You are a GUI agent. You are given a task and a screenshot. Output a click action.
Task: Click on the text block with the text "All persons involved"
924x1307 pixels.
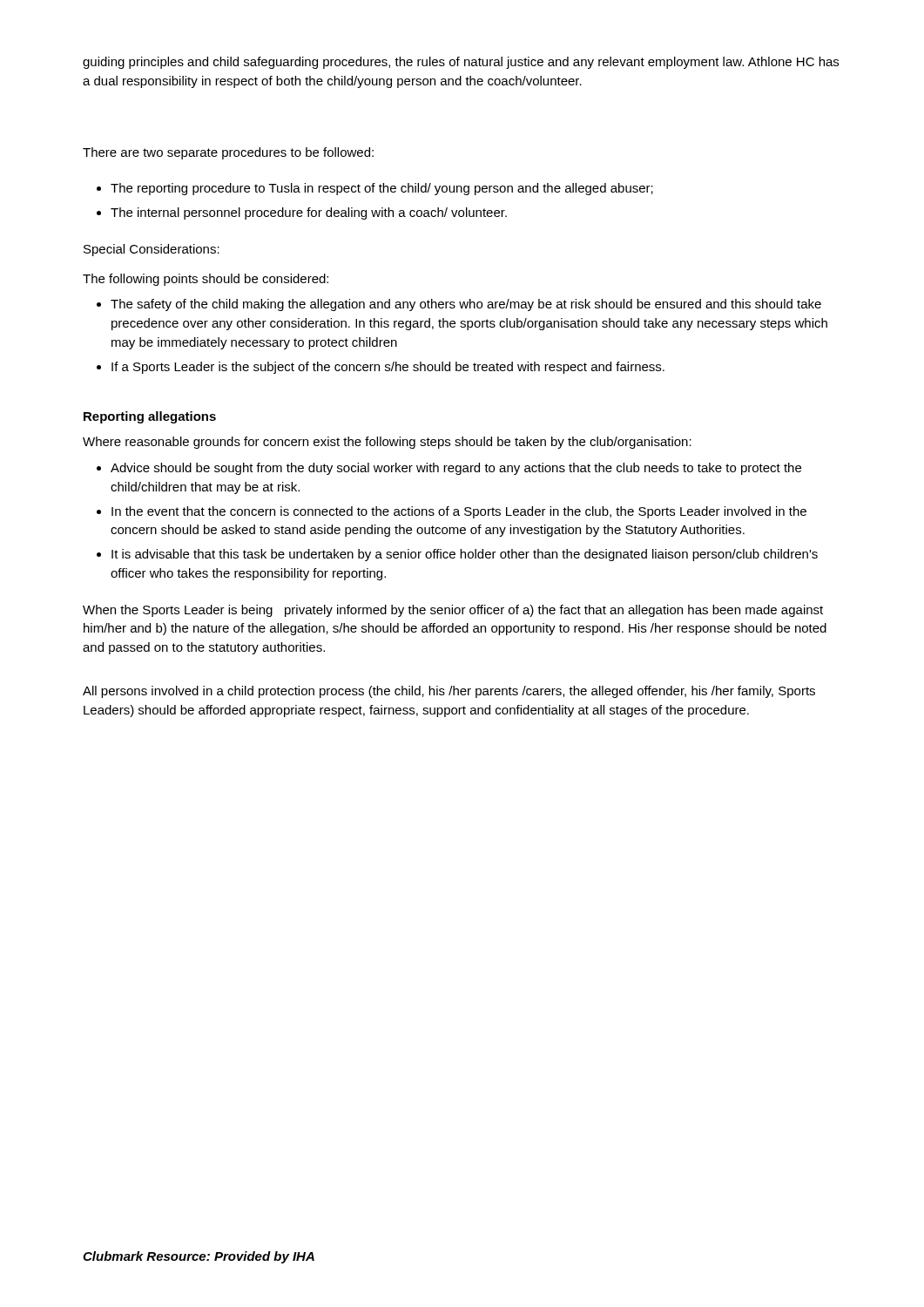[449, 700]
